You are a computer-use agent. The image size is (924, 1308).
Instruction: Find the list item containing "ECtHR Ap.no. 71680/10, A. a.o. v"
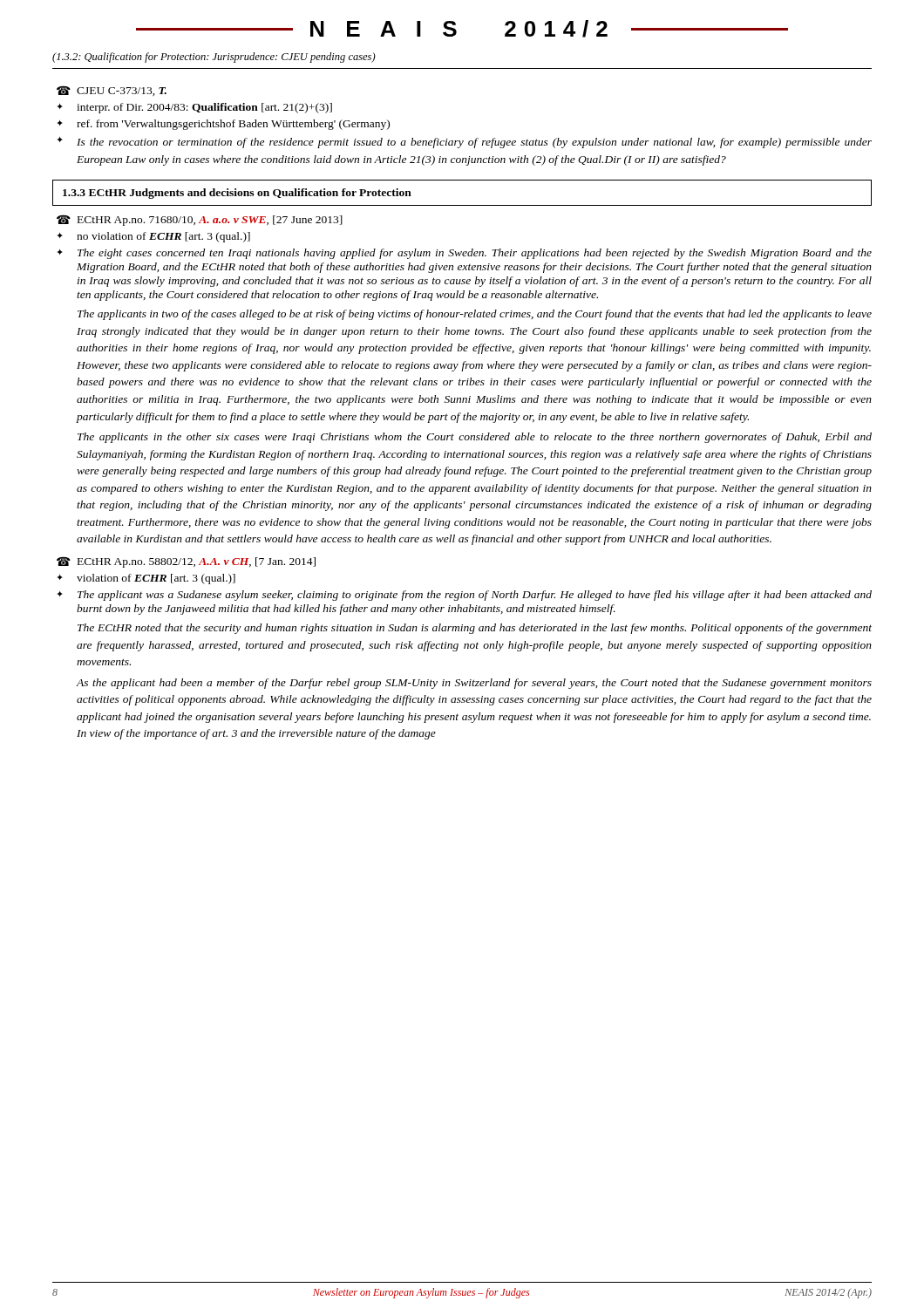(x=210, y=219)
